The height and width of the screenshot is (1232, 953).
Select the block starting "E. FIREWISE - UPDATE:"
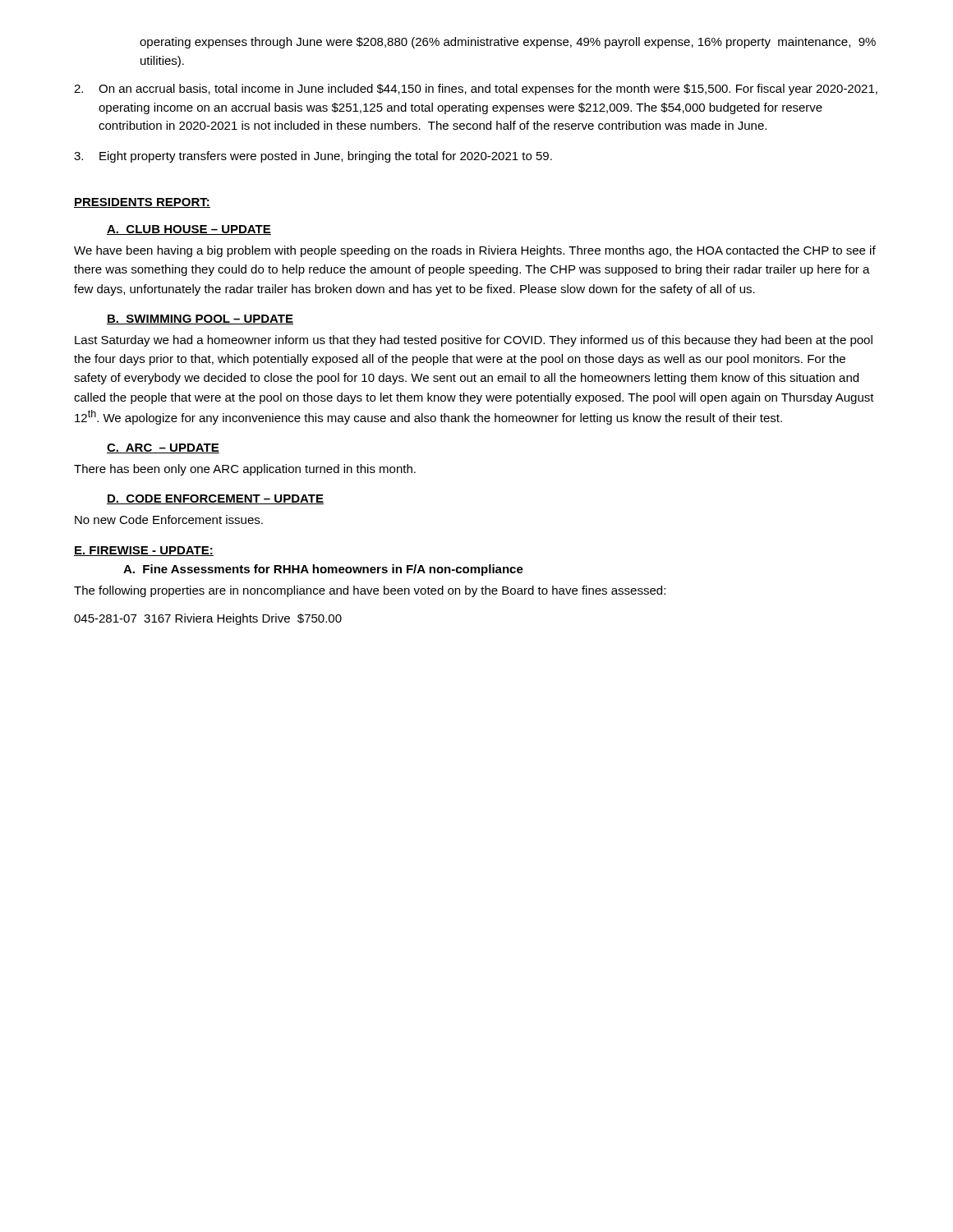(144, 549)
